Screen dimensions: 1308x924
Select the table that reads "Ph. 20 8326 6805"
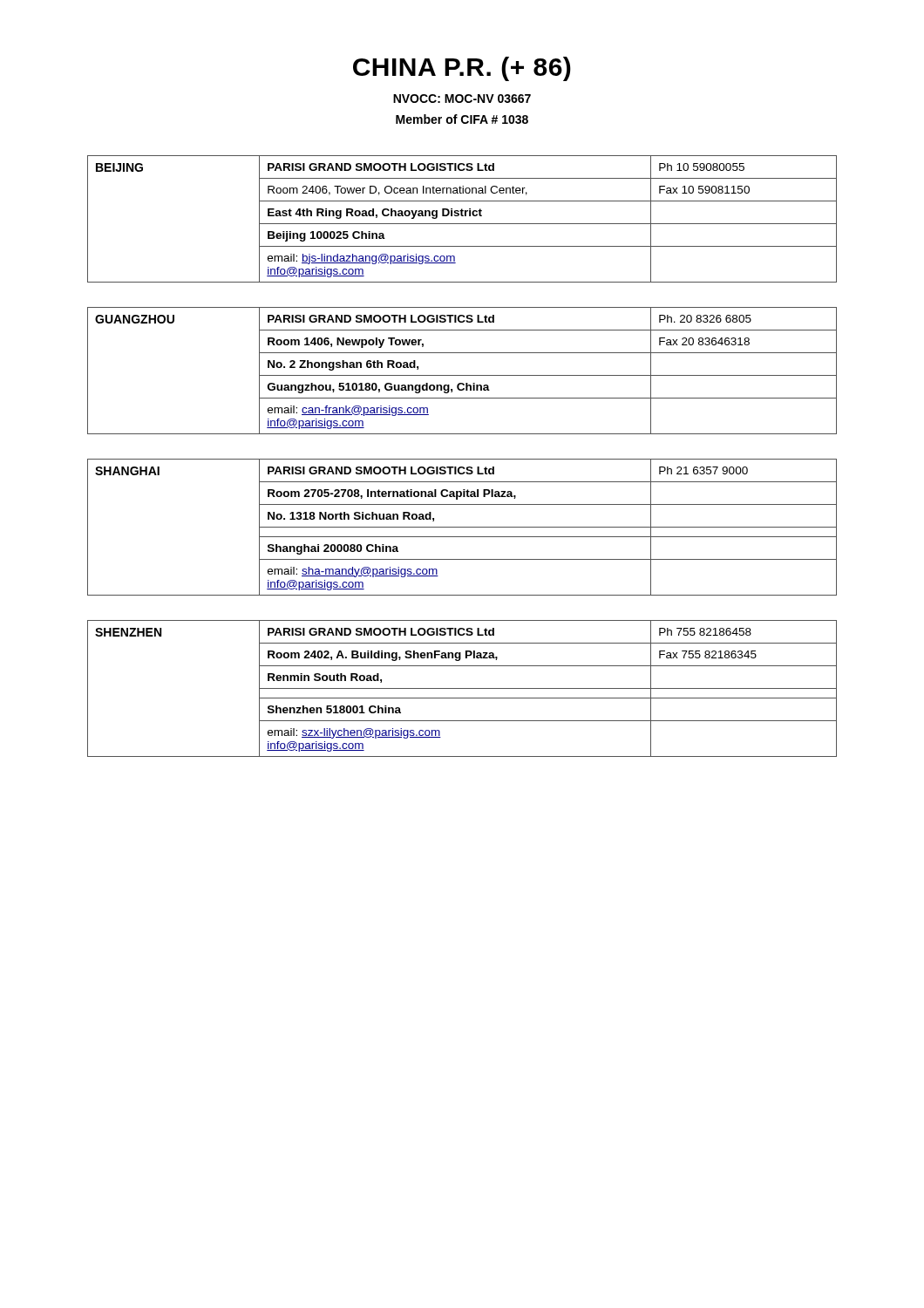462,370
